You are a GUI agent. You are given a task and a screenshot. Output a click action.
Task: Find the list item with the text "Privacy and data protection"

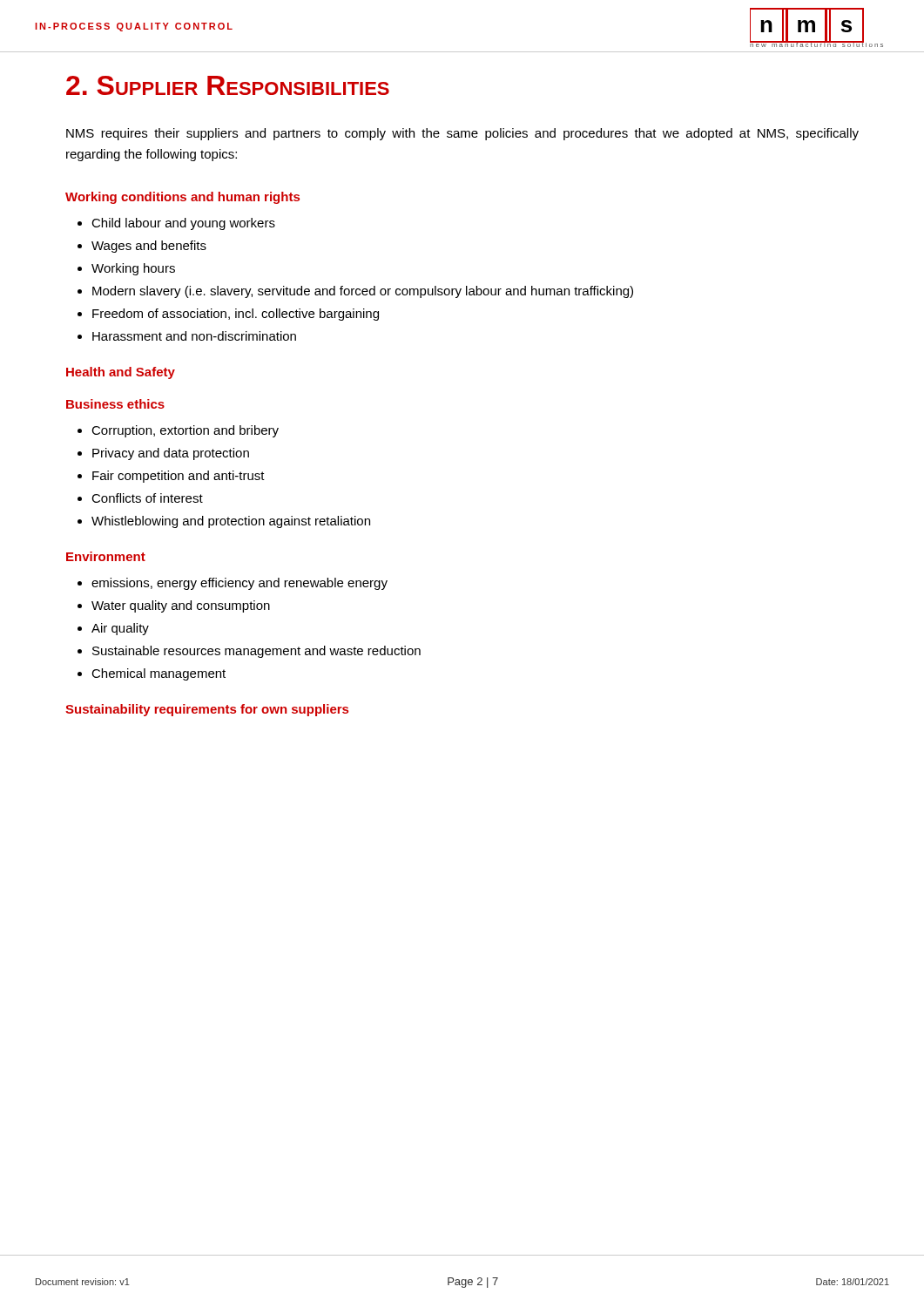(171, 453)
